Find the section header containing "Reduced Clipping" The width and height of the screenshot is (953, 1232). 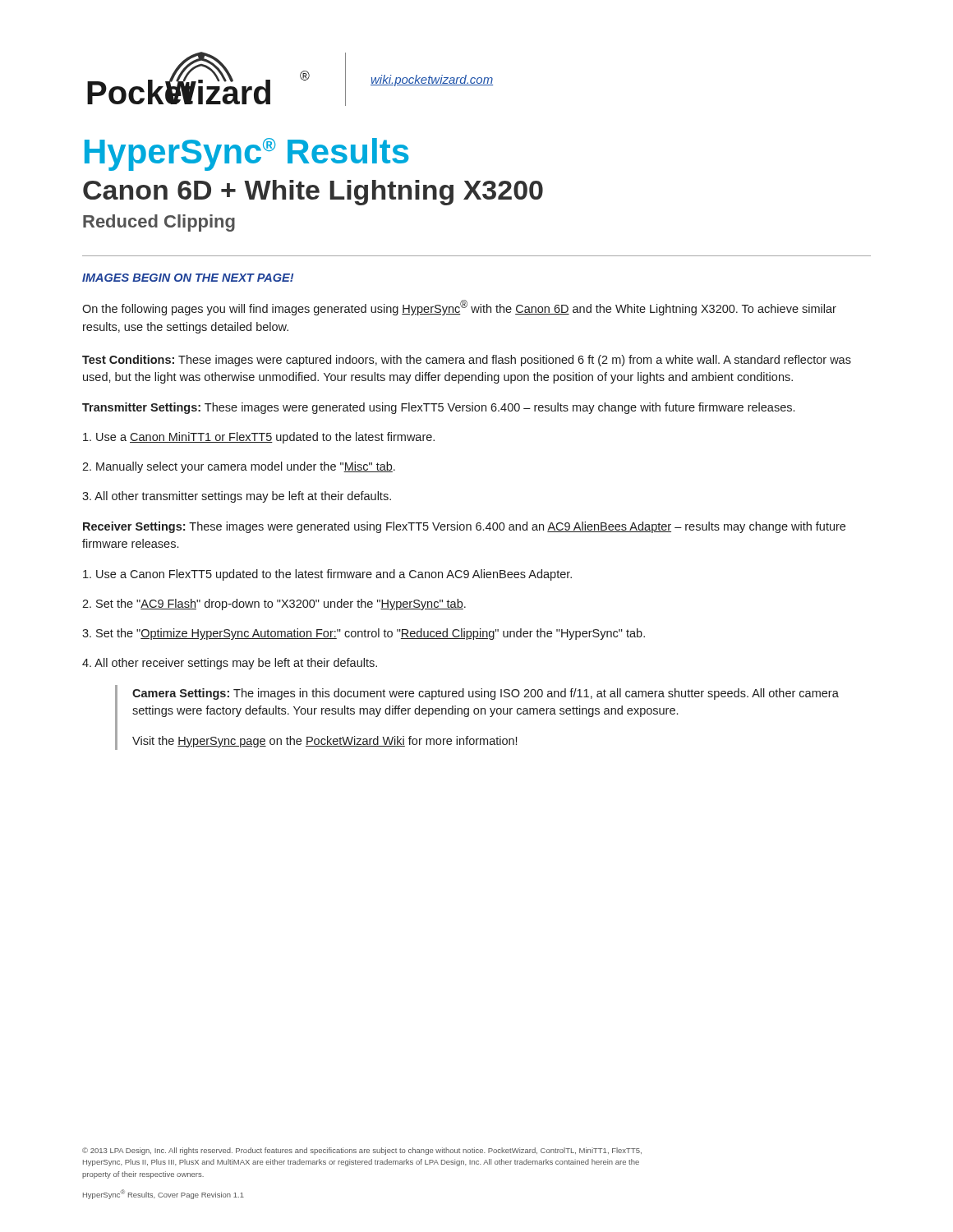tap(159, 223)
